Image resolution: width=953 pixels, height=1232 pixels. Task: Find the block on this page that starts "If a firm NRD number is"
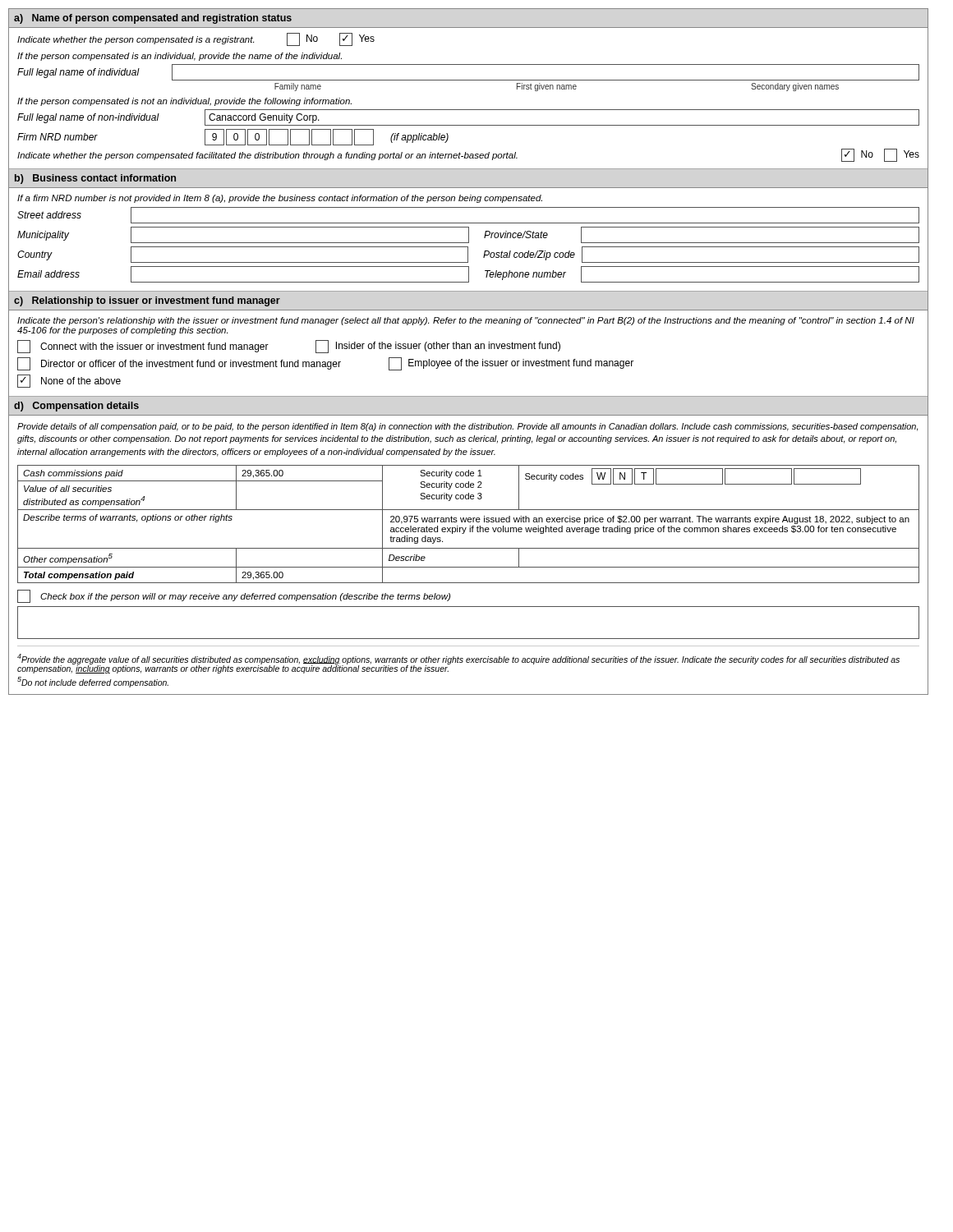[x=280, y=198]
